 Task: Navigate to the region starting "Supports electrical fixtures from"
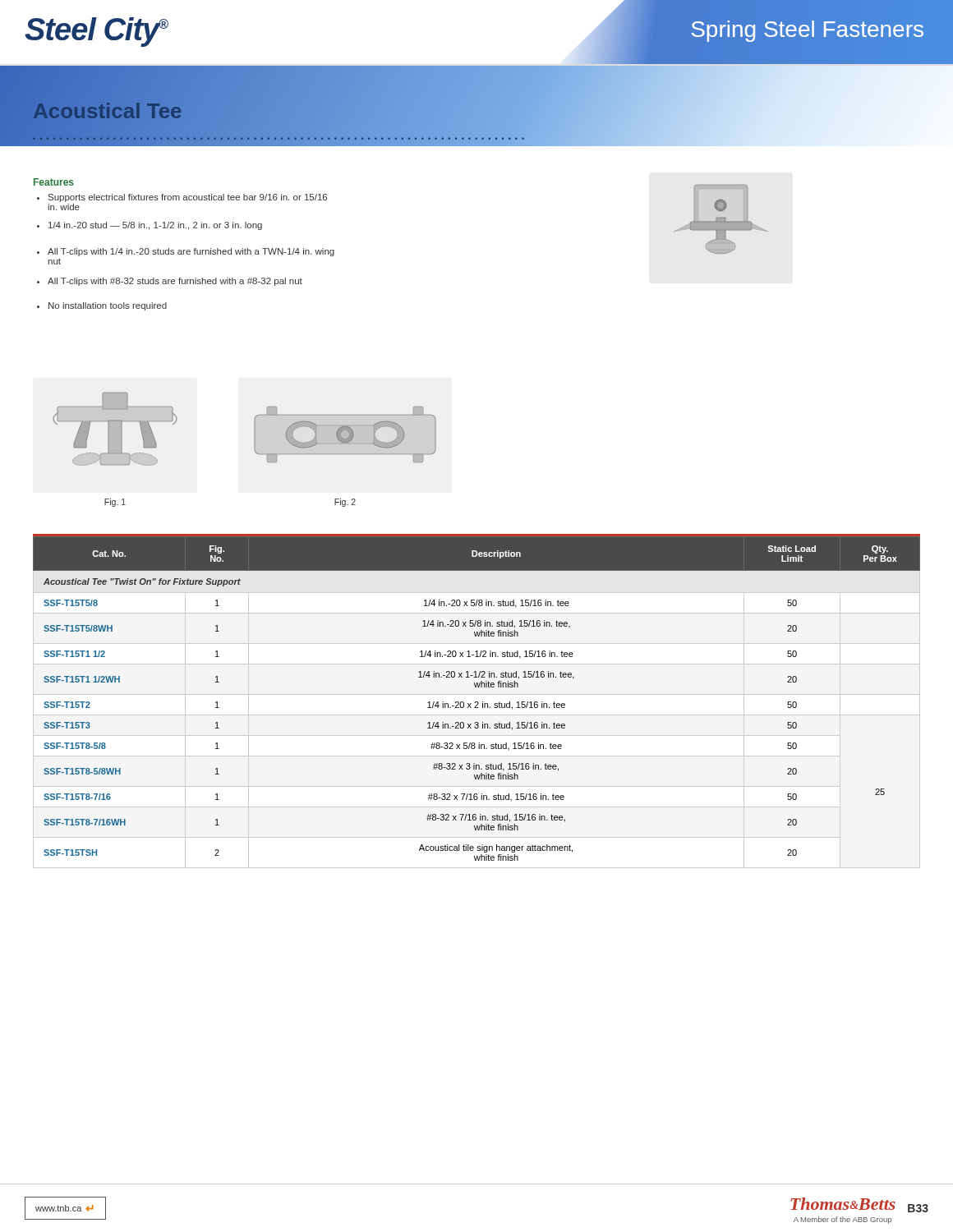[x=185, y=202]
